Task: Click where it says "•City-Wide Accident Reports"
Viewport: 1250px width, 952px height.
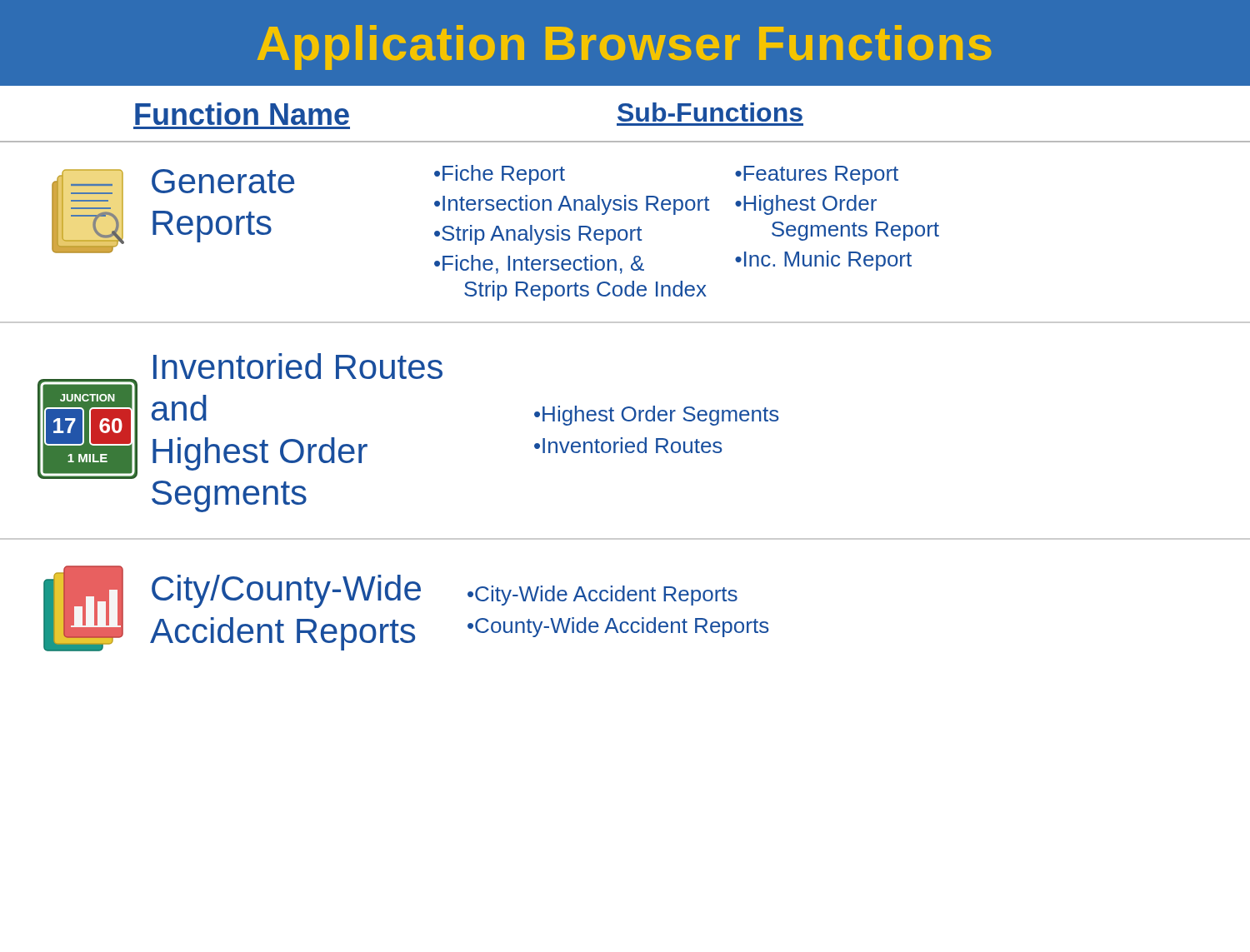Action: 602,594
